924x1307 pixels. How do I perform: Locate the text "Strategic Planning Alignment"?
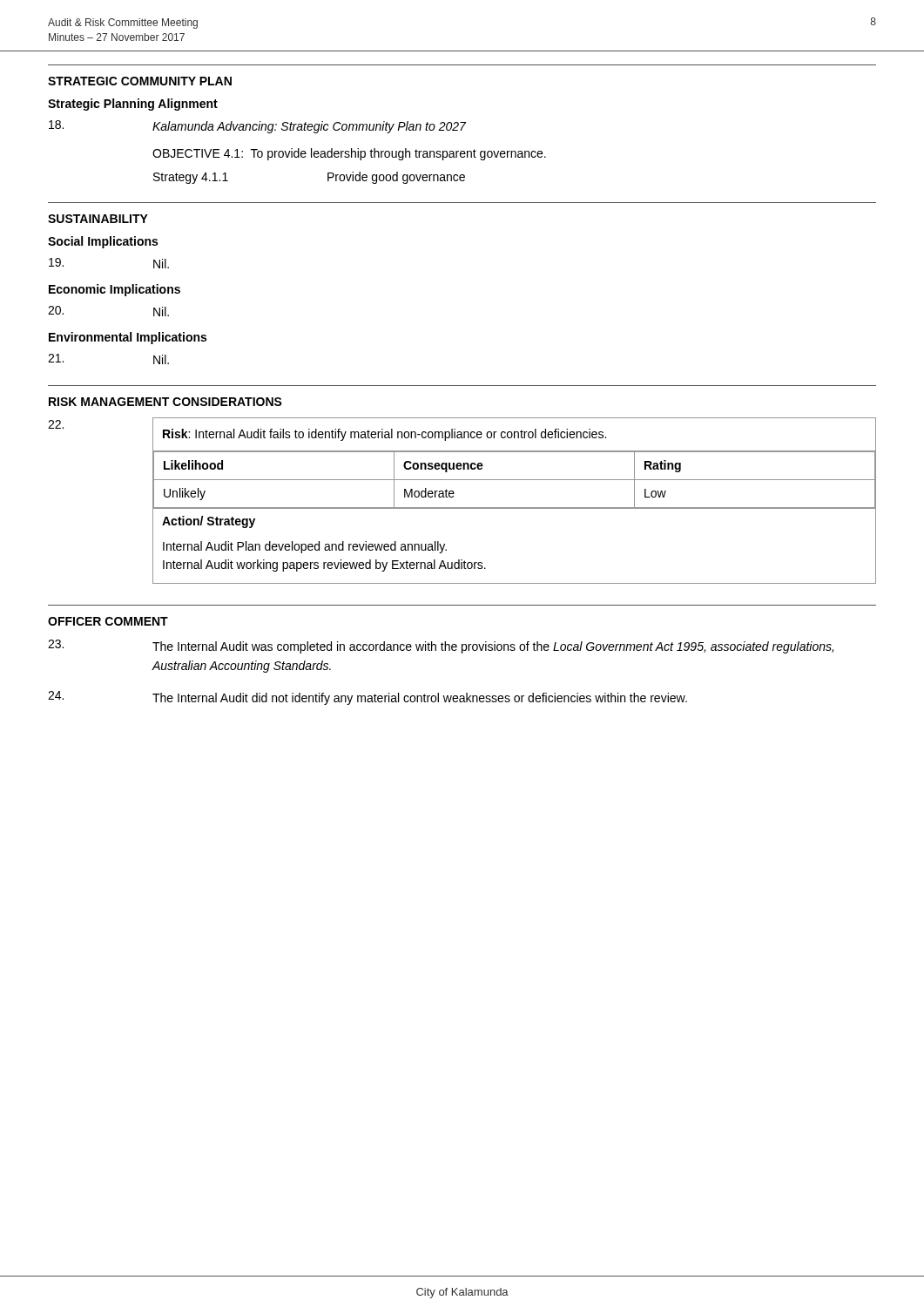pyautogui.click(x=133, y=104)
